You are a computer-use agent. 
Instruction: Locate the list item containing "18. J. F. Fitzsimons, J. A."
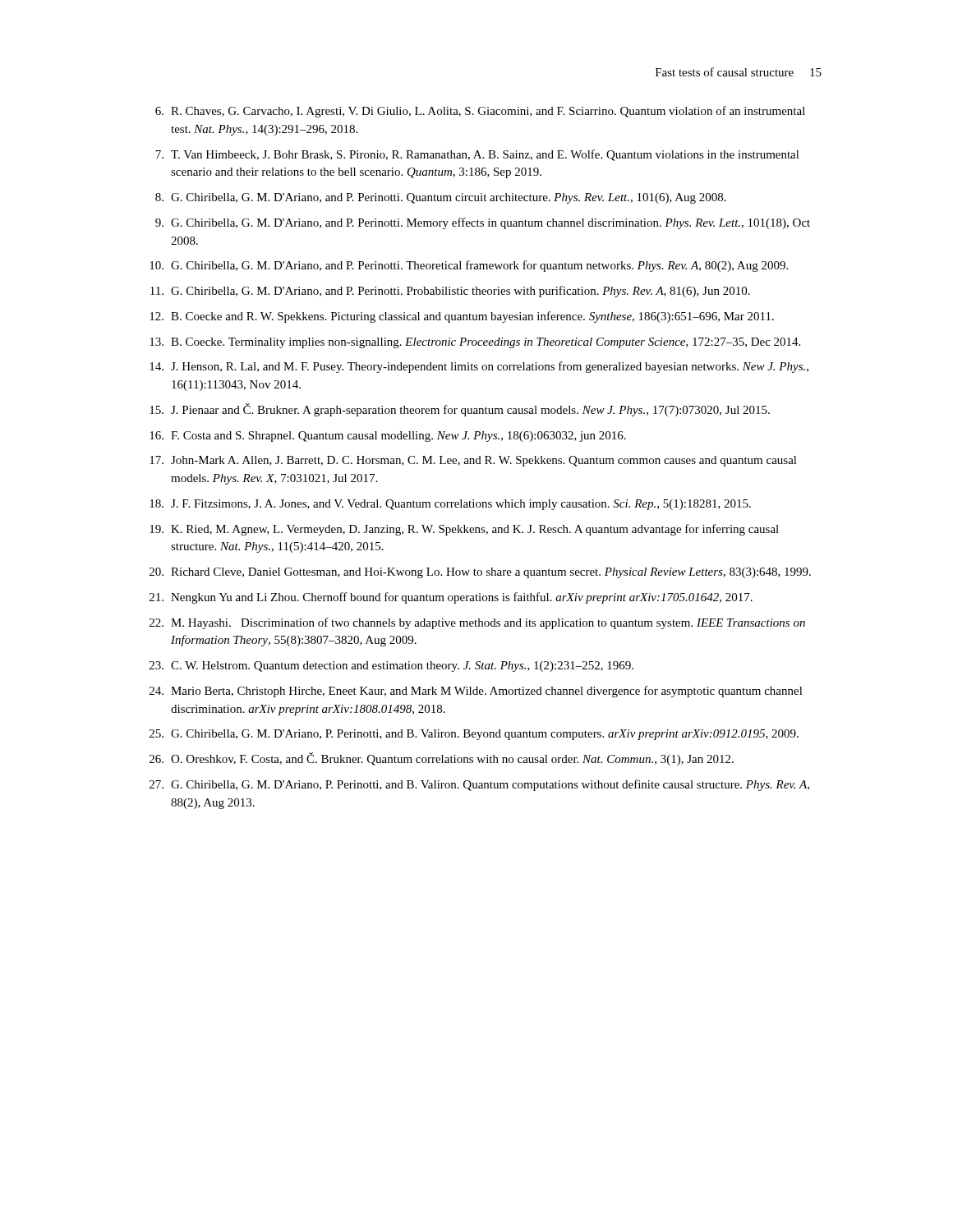[476, 504]
